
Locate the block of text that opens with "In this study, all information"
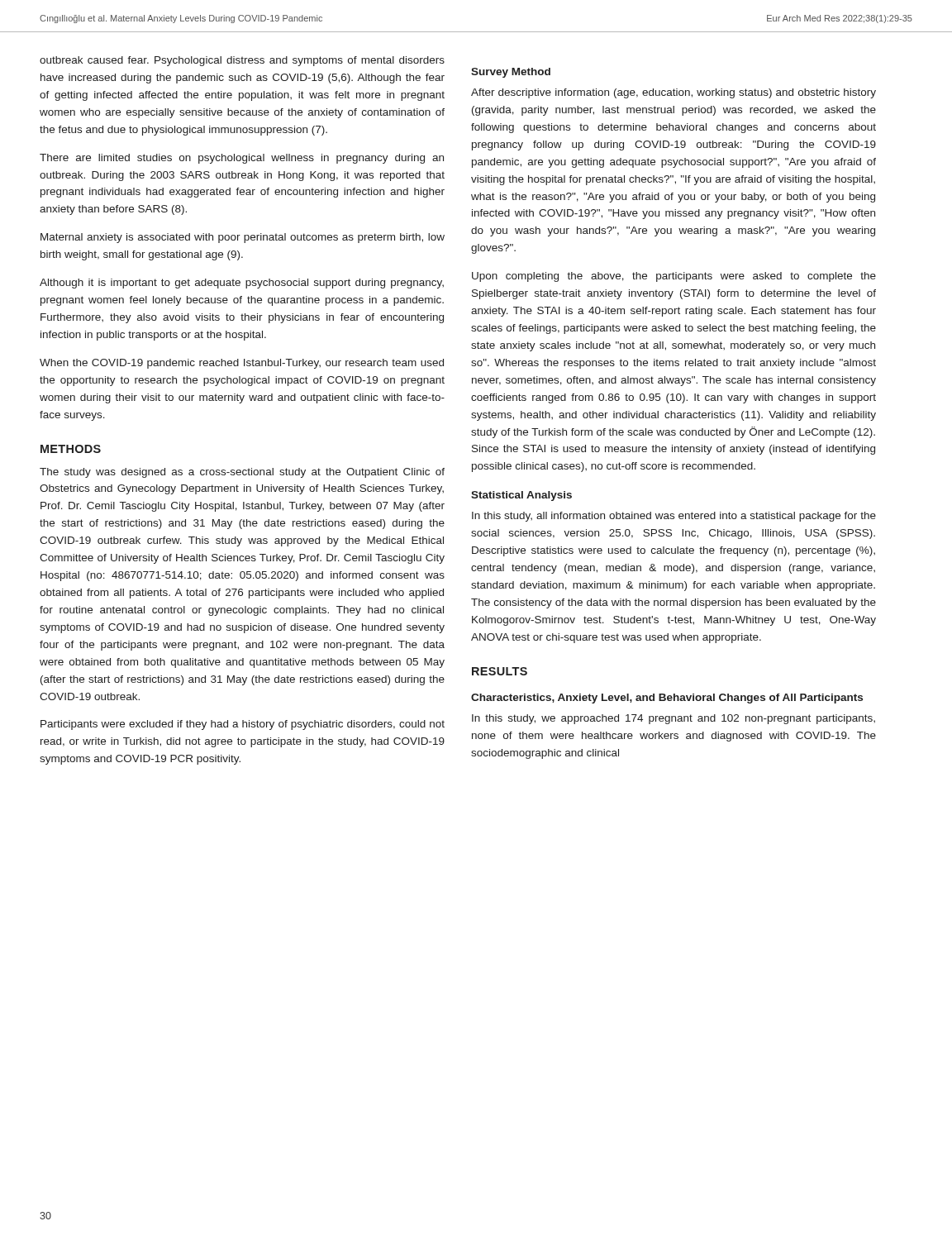(x=673, y=576)
